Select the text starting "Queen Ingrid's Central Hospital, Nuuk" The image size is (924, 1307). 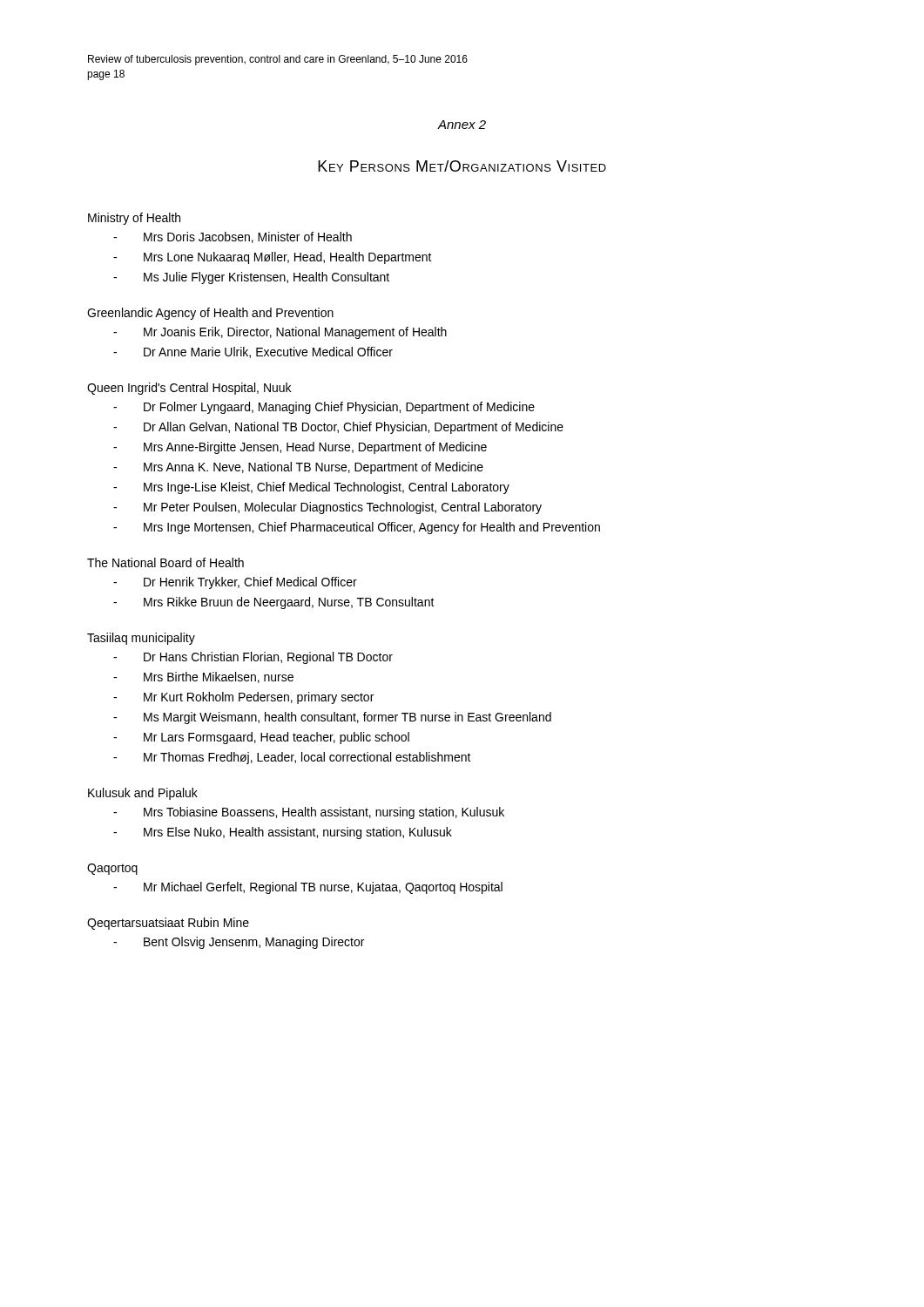[189, 387]
